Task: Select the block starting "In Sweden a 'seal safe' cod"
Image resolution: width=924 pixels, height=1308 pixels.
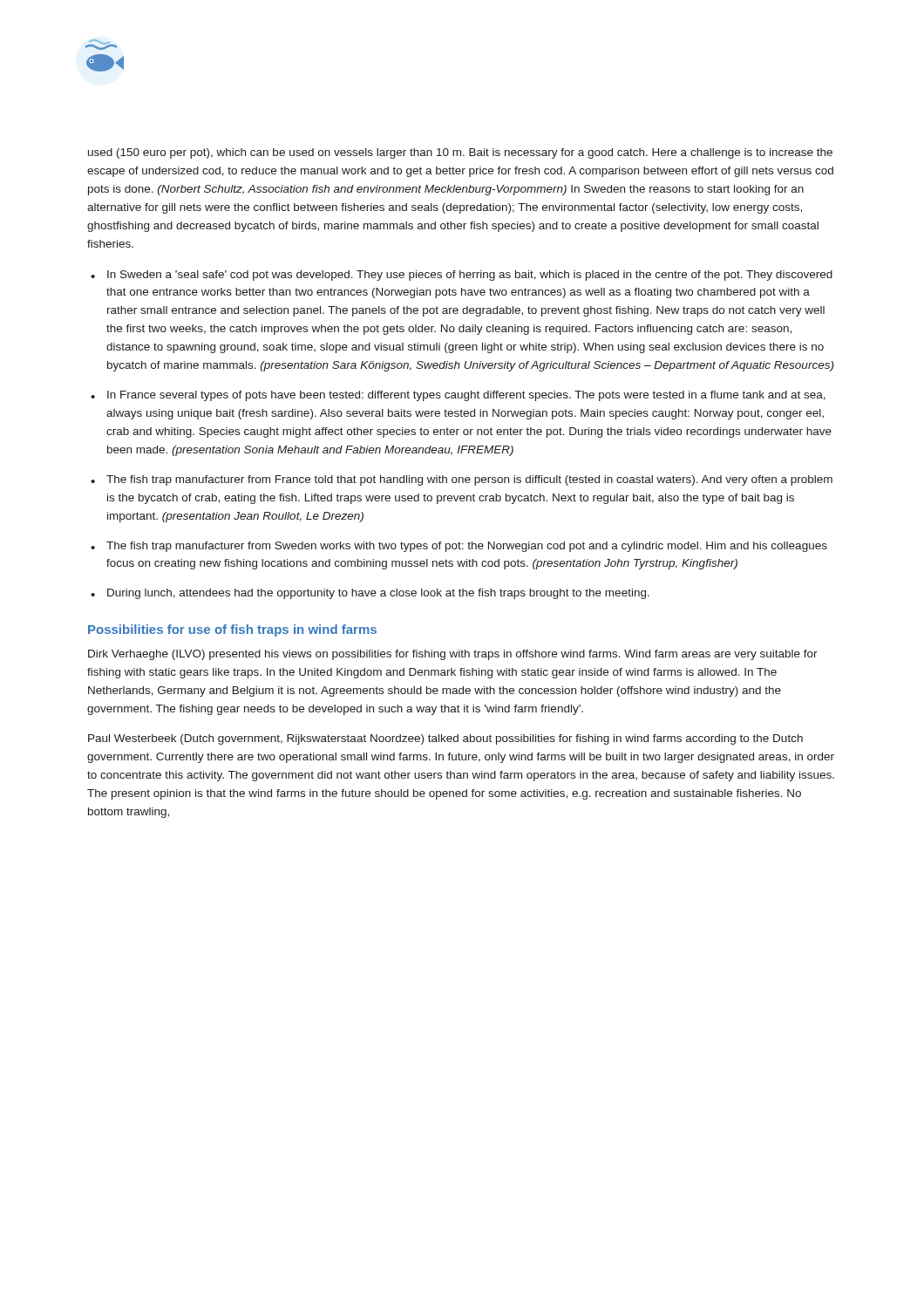Action: [470, 319]
